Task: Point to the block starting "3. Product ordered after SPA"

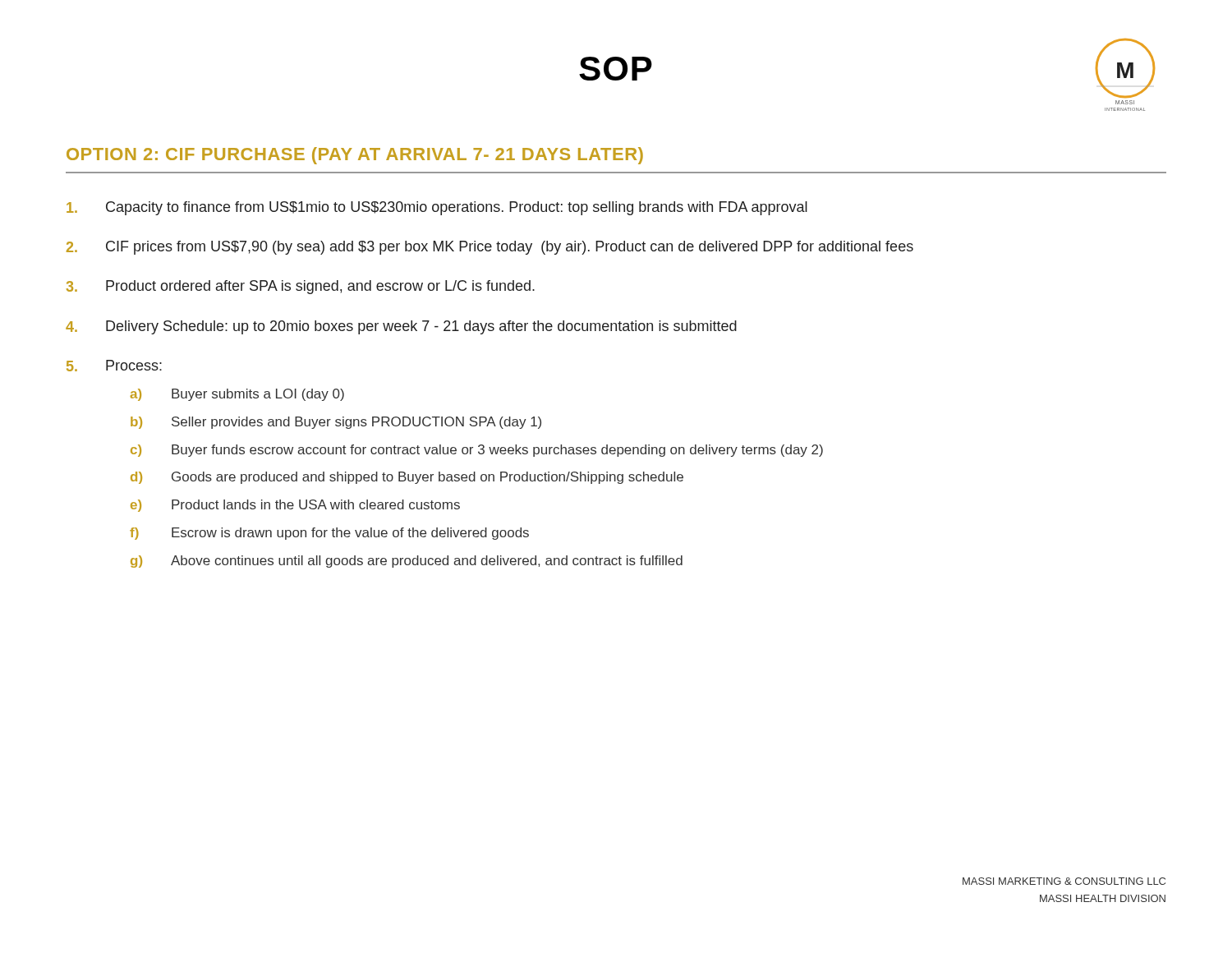Action: pos(301,287)
